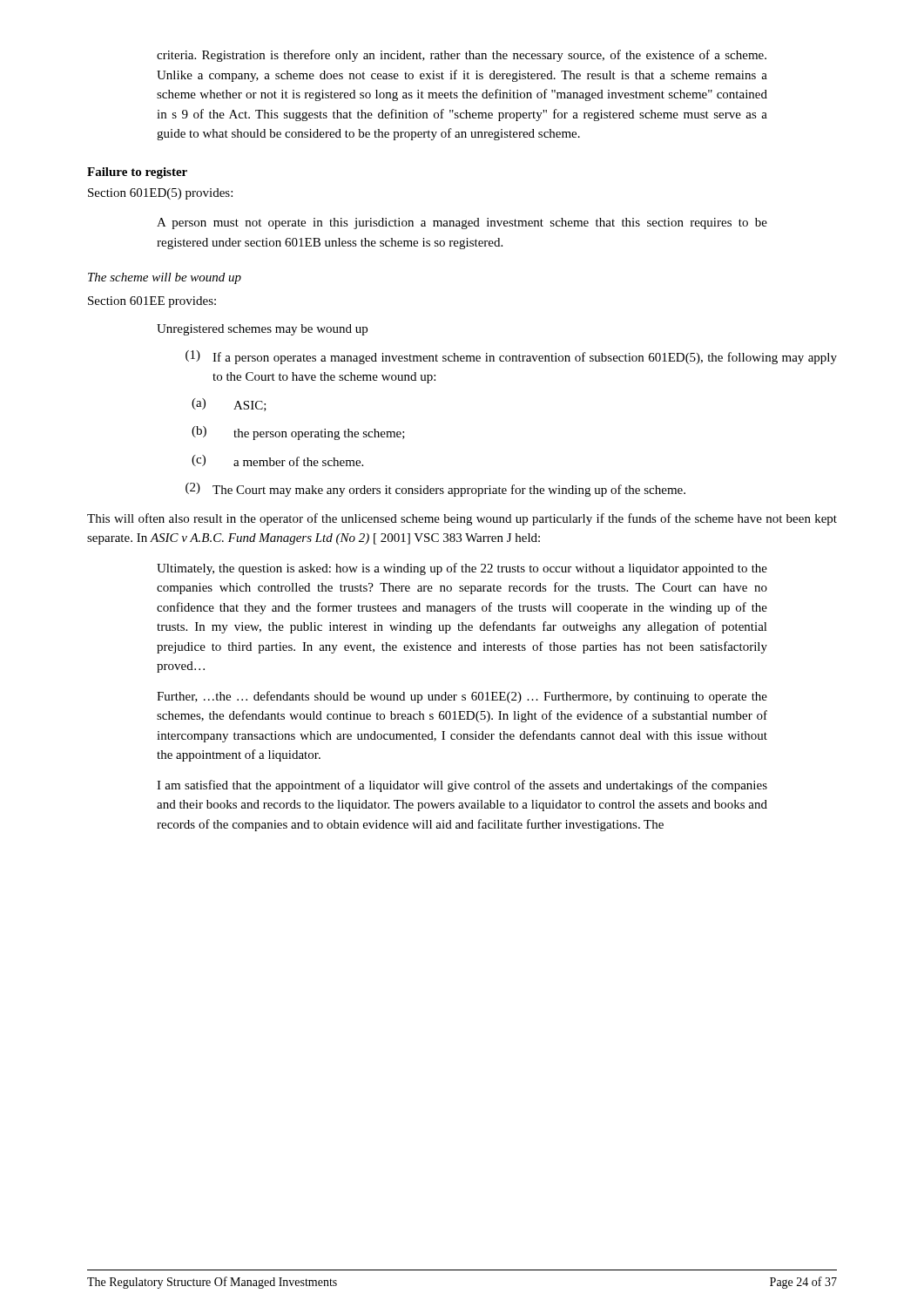This screenshot has width=924, height=1307.
Task: Find the text block that reads "Further, …the … defendants should be wound up"
Action: 462,725
